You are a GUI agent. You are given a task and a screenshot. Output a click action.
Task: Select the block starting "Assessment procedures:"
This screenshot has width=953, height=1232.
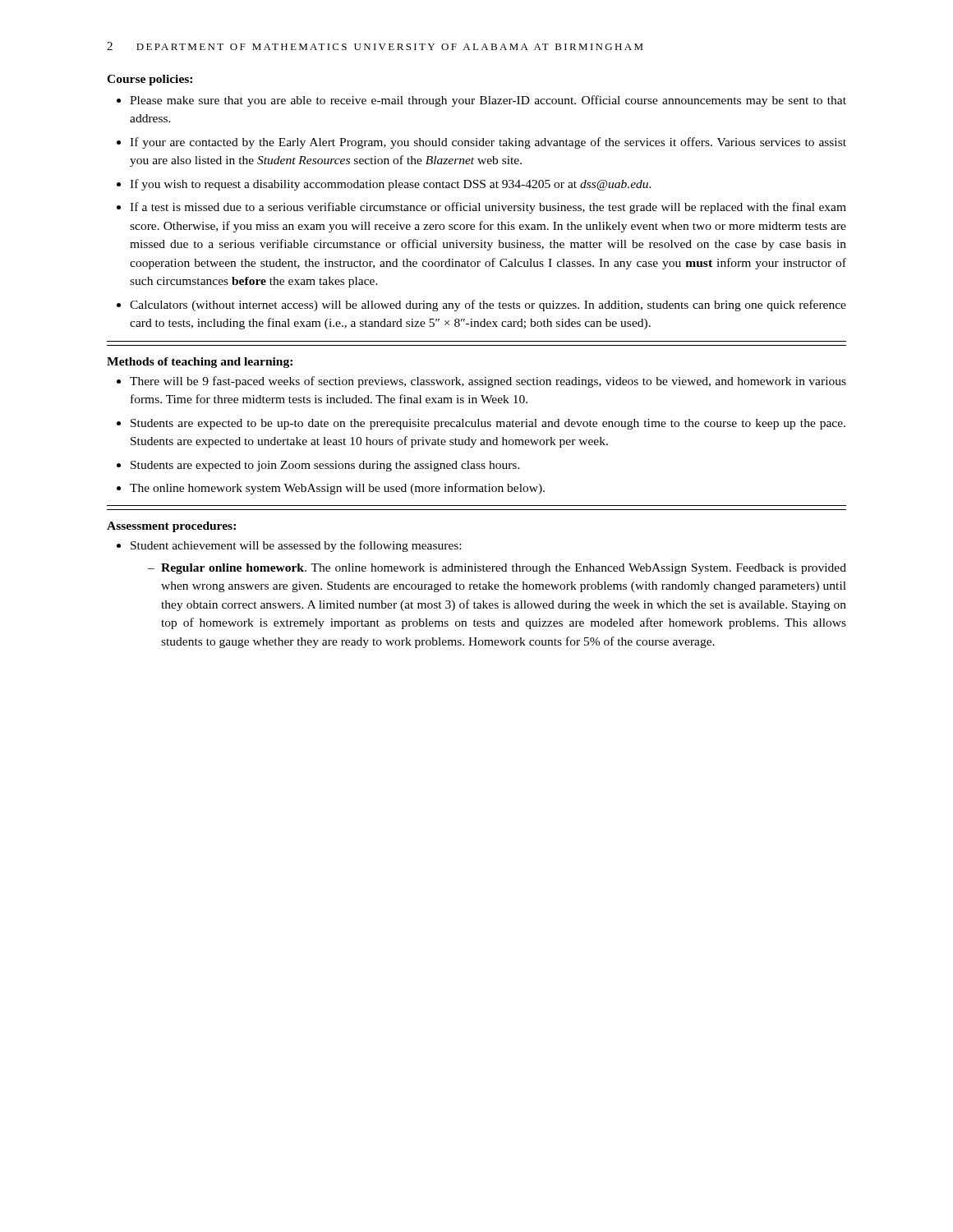172,526
